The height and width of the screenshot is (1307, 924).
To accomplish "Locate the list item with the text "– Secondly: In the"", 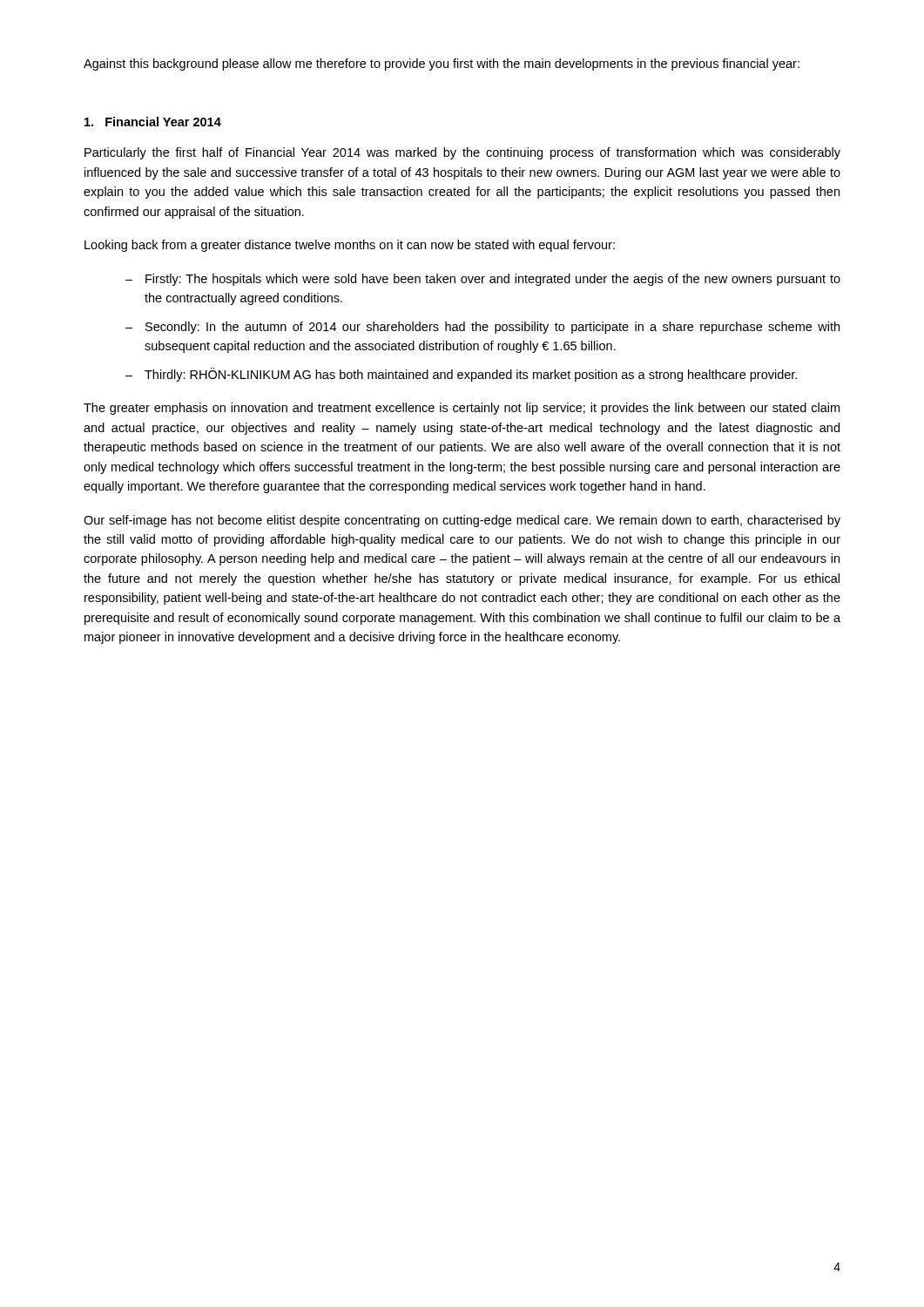I will (x=483, y=337).
